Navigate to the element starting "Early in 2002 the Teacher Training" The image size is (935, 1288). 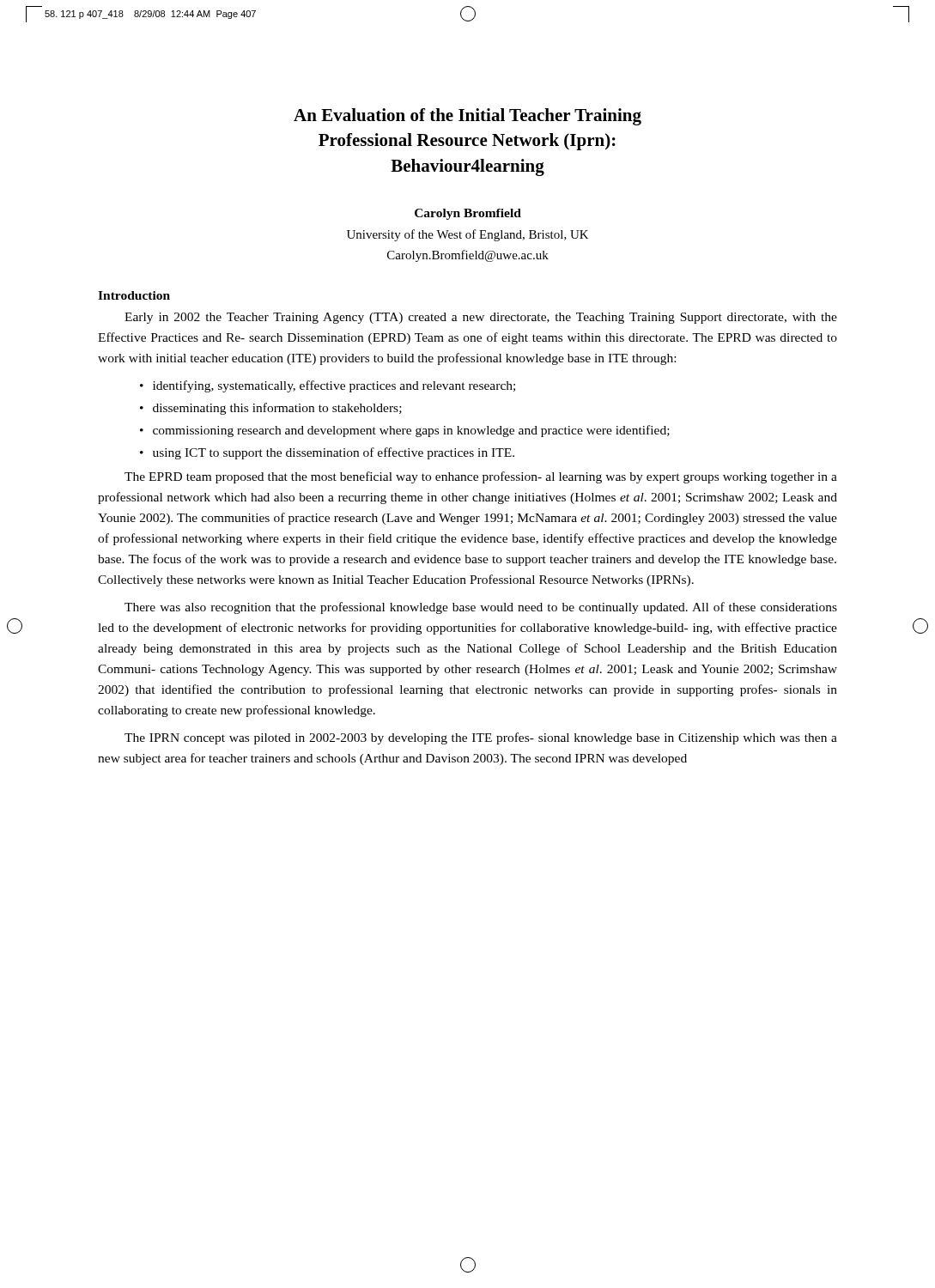click(x=468, y=337)
